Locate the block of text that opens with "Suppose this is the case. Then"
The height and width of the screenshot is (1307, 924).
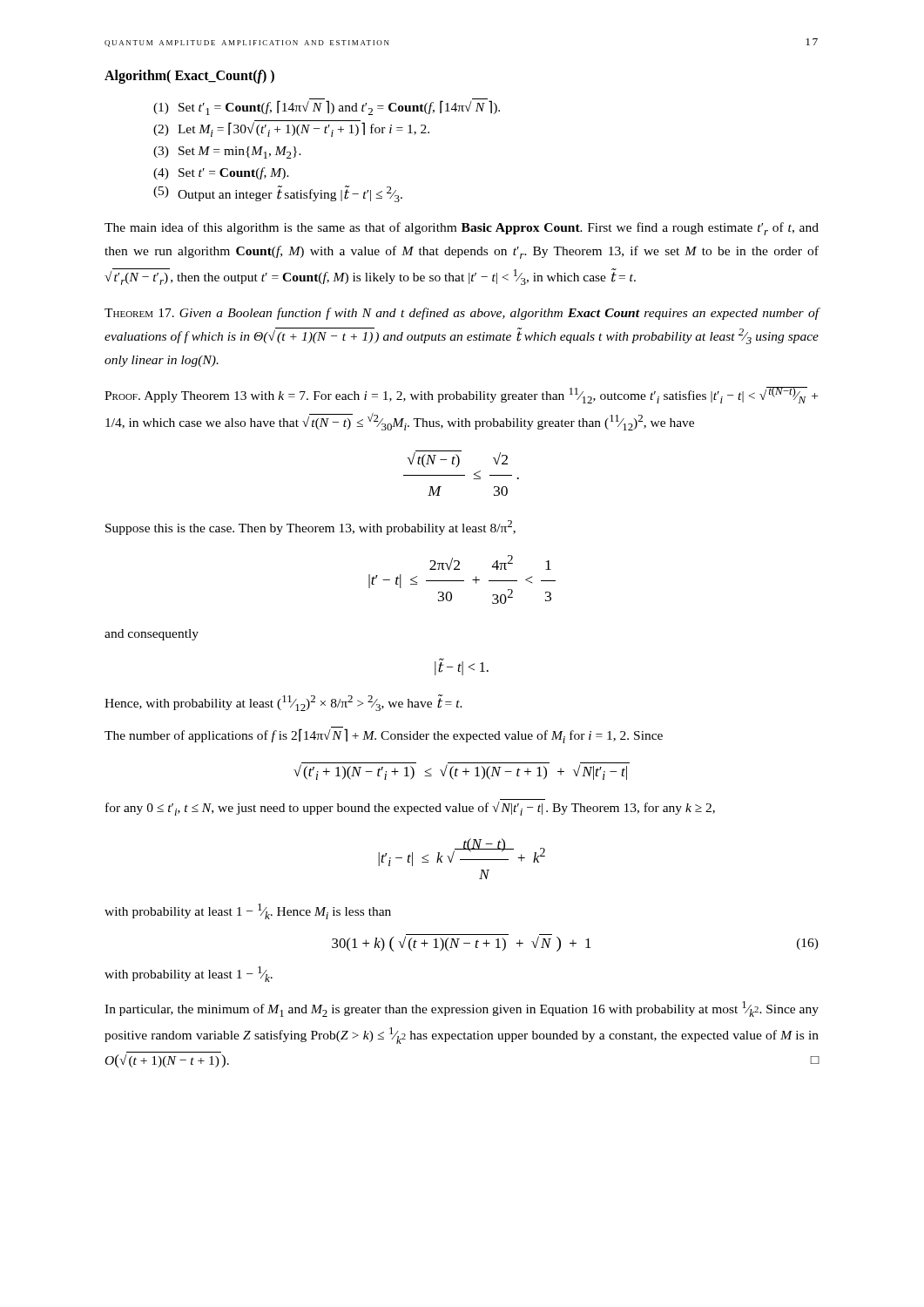(310, 526)
